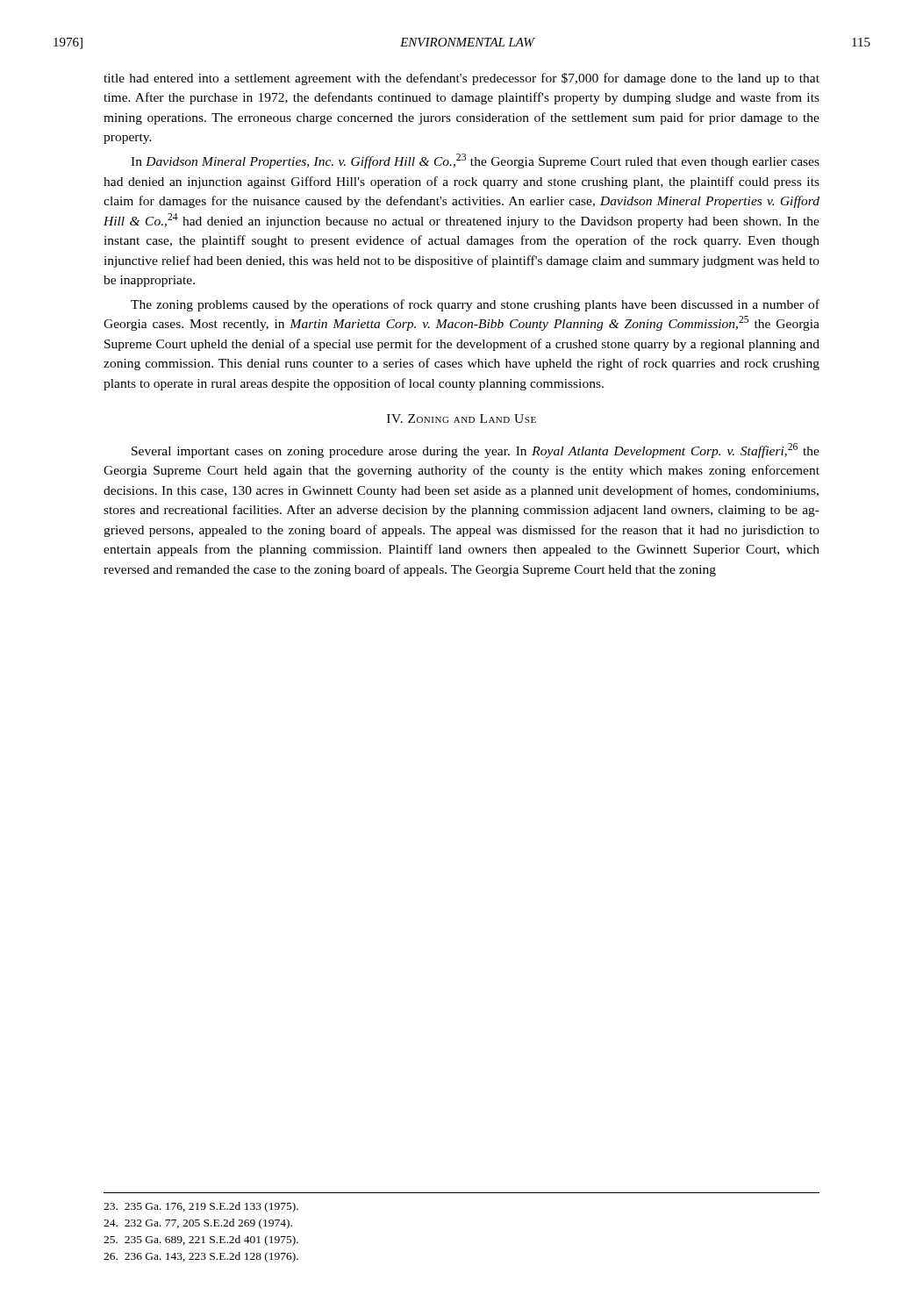The image size is (923, 1316).
Task: Locate the block starting "235 Ga. 176, 219 S.E.2d"
Action: [201, 1206]
